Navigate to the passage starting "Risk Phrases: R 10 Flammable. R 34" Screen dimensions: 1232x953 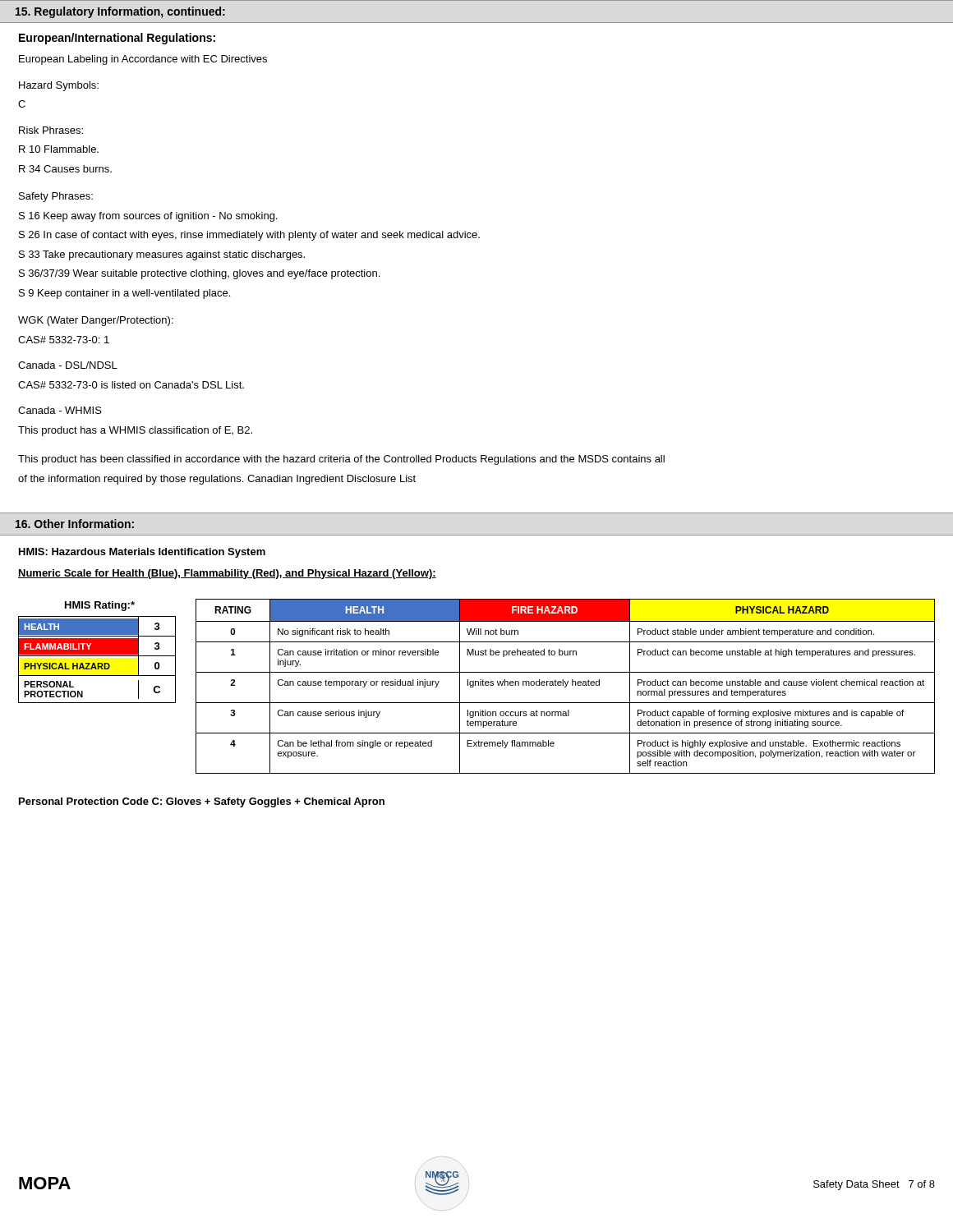[51, 130]
